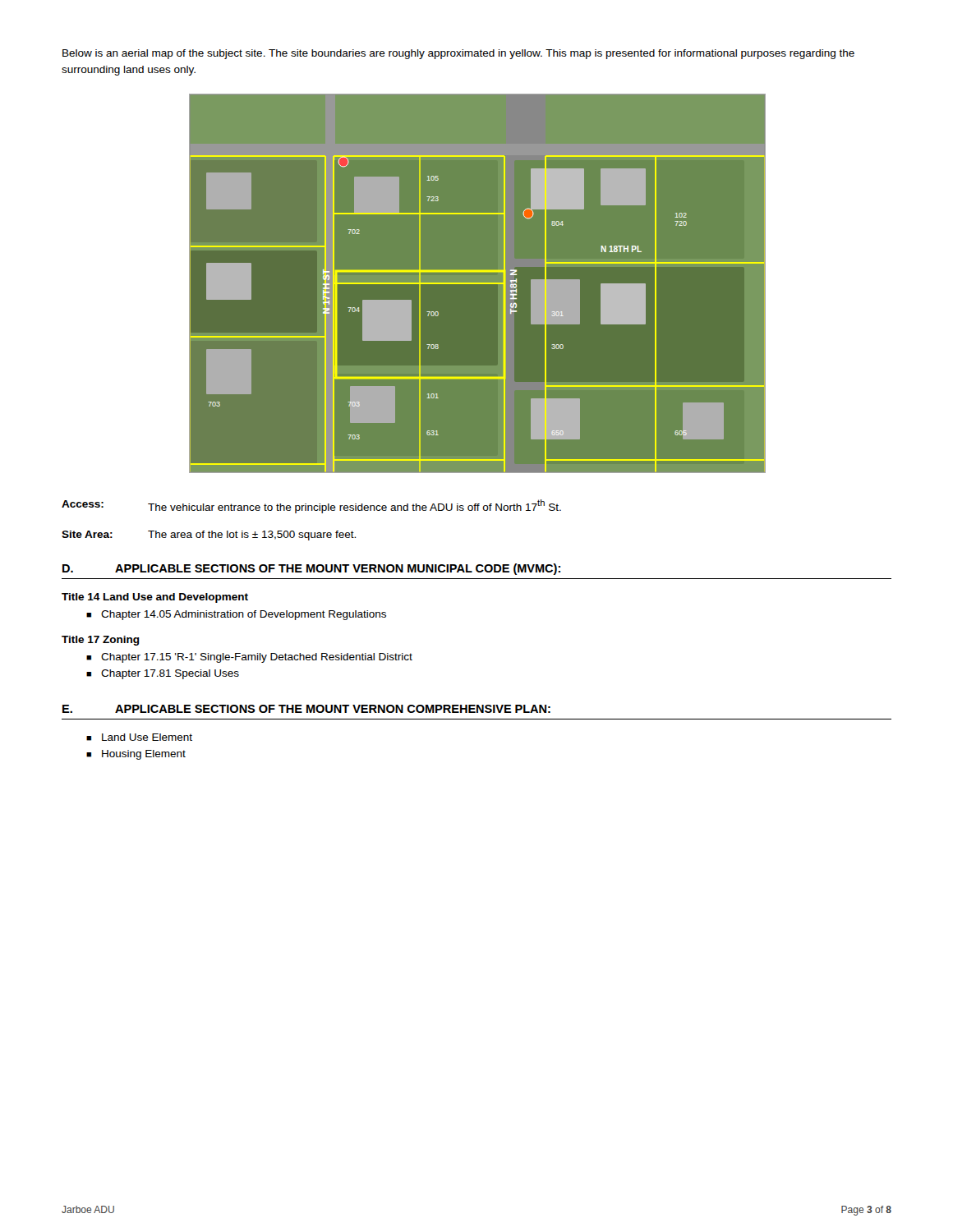
Task: Navigate to the text starting "■ Chapter 17.81 Special Uses"
Action: [x=163, y=673]
